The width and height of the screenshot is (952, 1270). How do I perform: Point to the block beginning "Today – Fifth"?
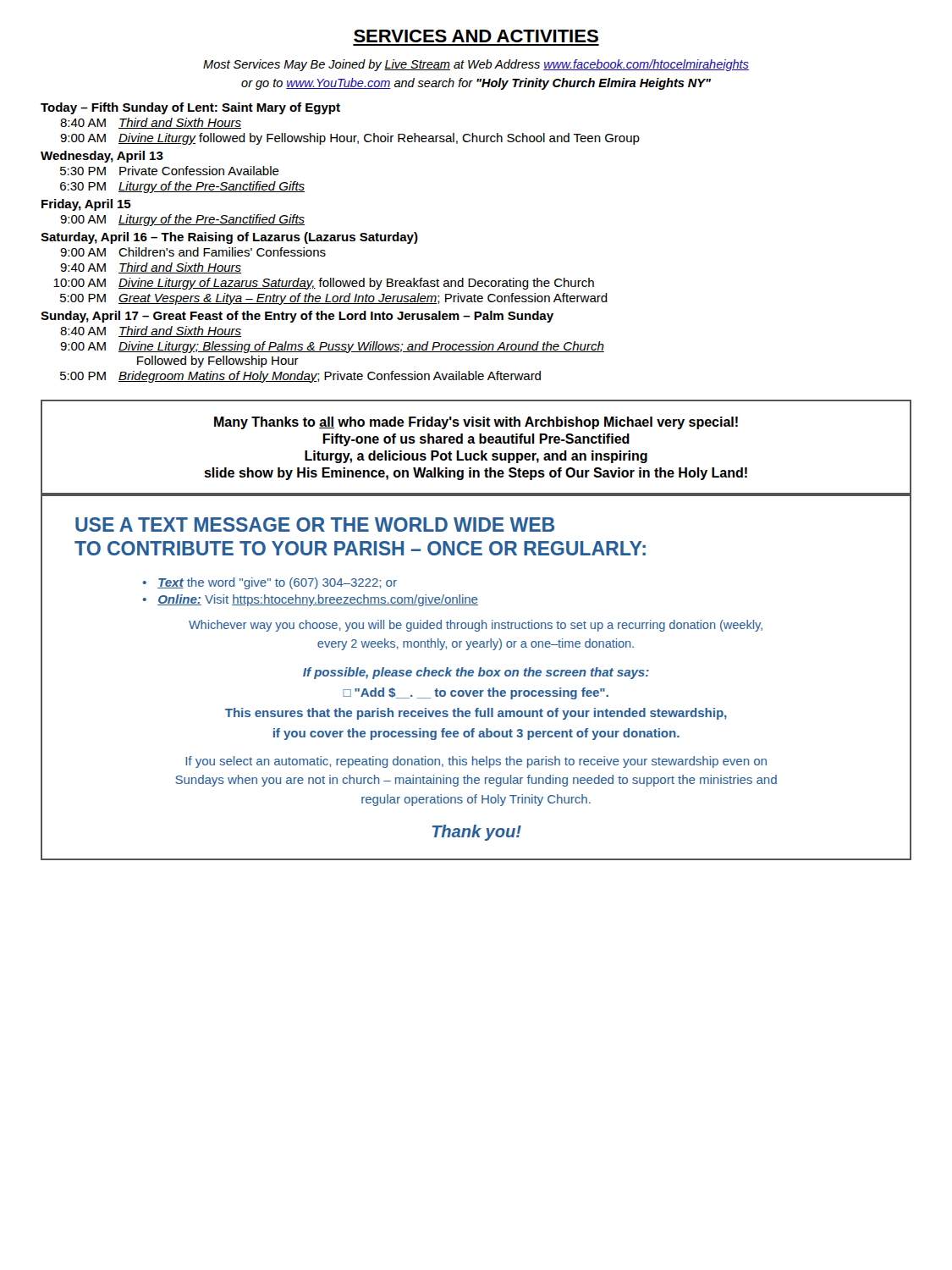point(476,122)
